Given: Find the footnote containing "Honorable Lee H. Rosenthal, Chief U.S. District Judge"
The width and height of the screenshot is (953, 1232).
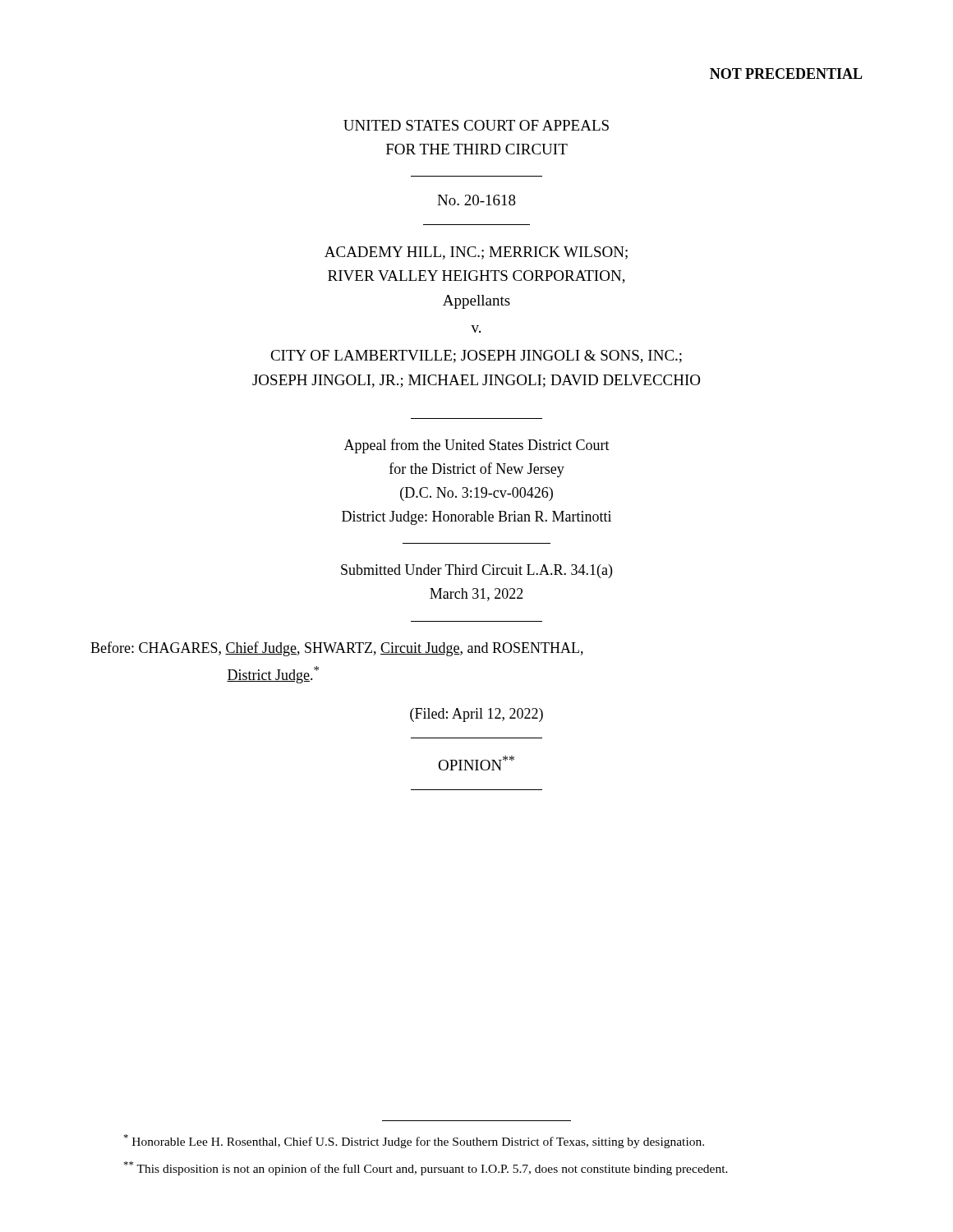Looking at the screenshot, I should pyautogui.click(x=414, y=1140).
